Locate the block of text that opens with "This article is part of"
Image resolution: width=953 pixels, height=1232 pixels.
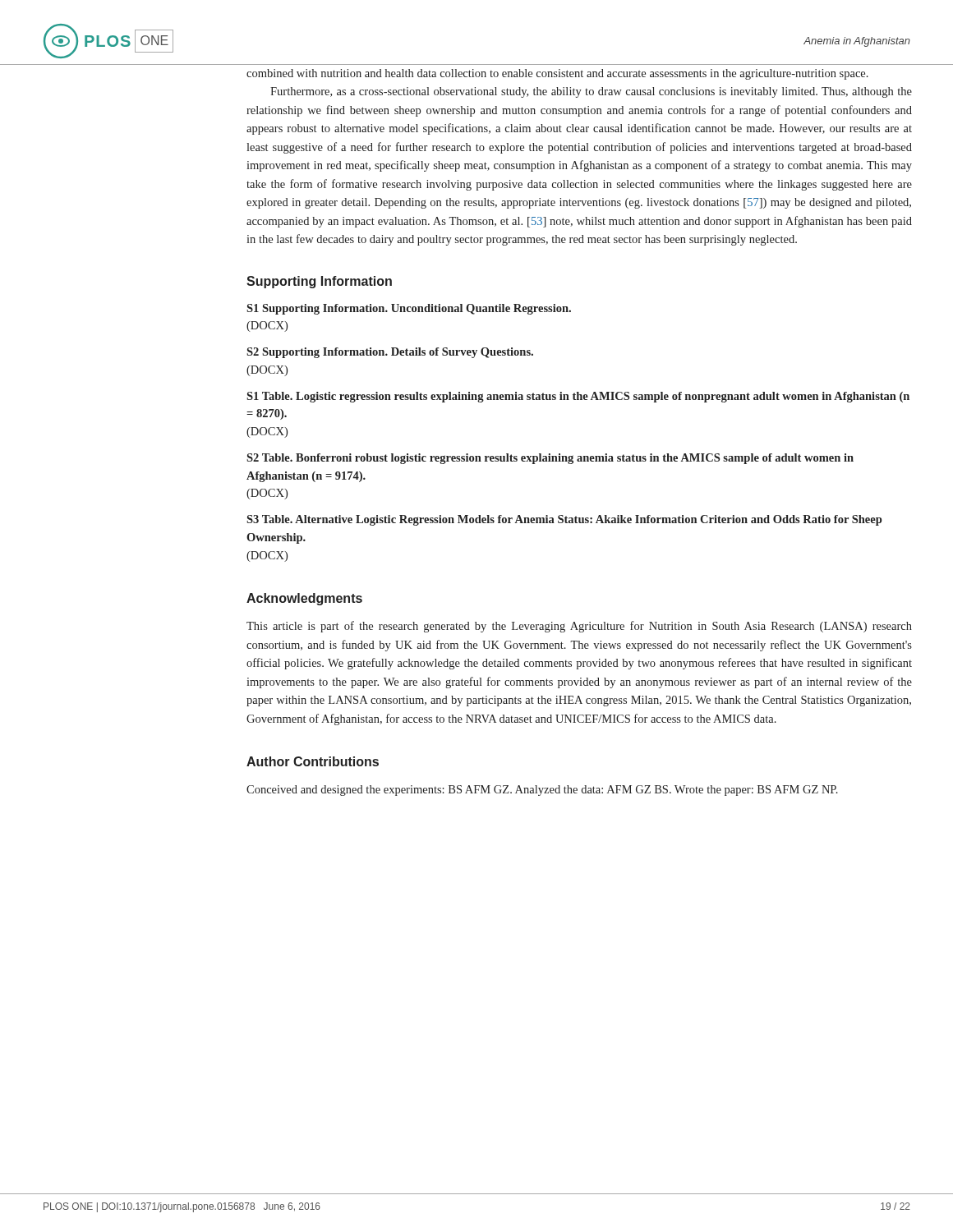(x=579, y=673)
